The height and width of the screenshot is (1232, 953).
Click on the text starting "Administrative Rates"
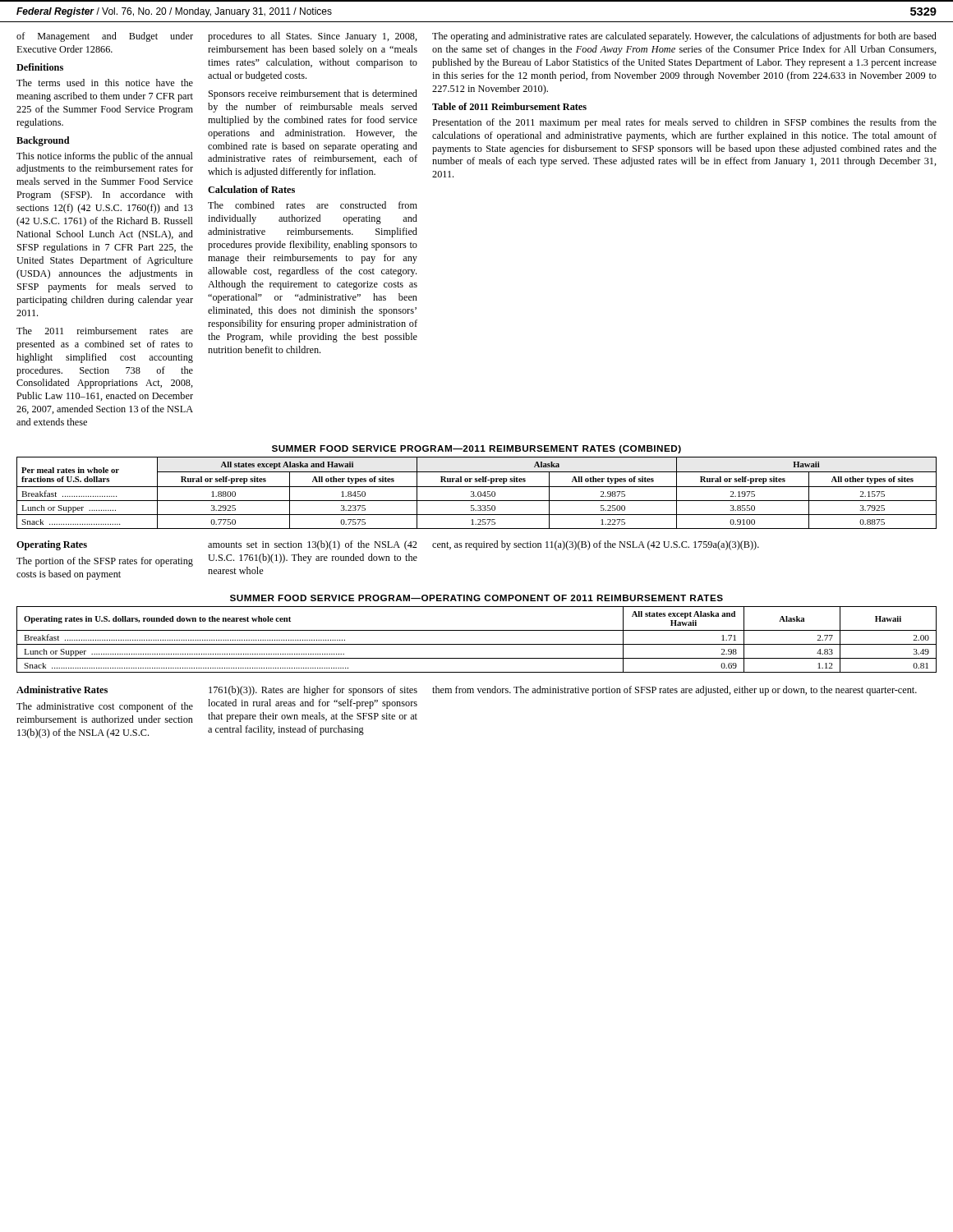pyautogui.click(x=62, y=690)
